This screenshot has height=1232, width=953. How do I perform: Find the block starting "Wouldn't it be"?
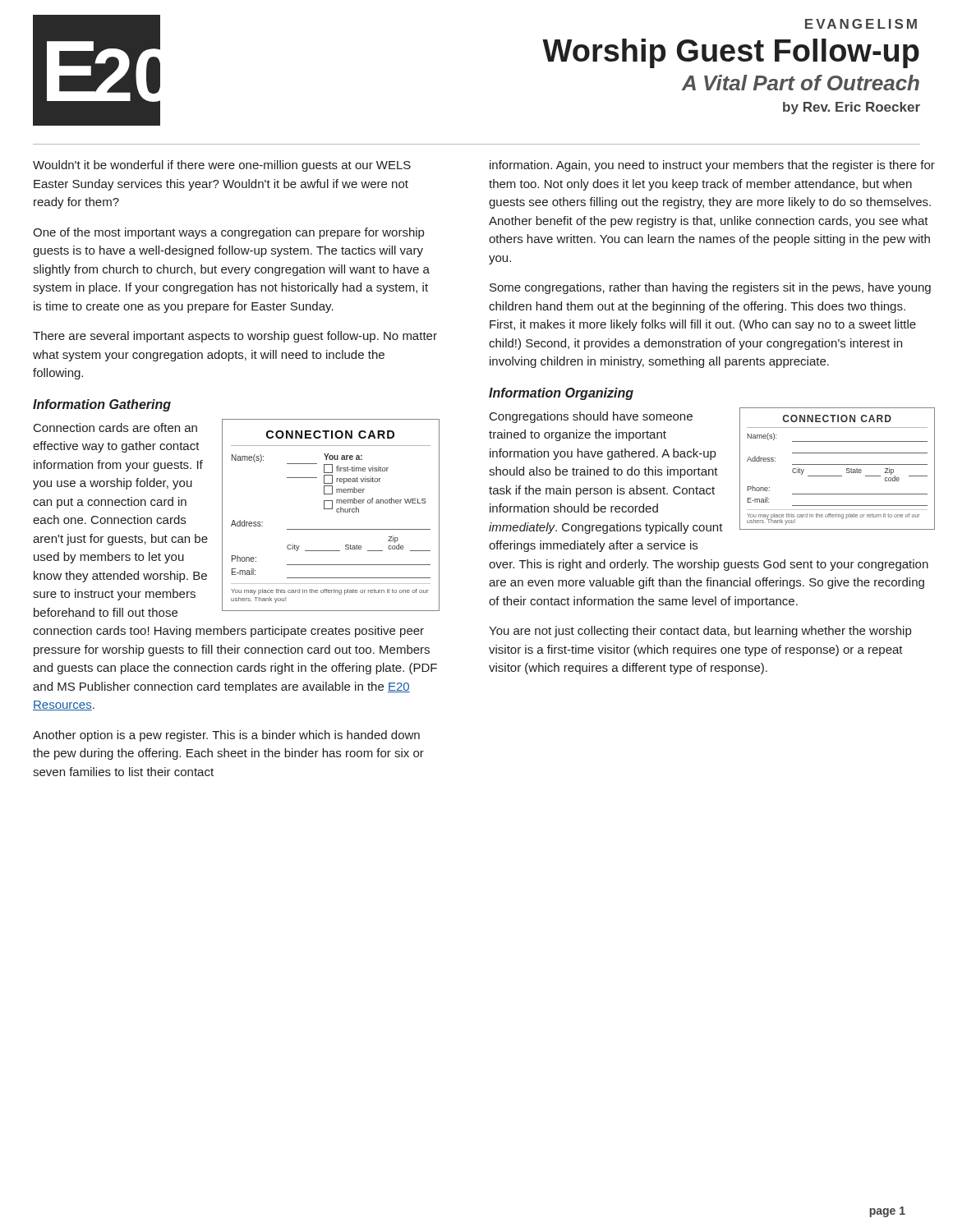236,184
